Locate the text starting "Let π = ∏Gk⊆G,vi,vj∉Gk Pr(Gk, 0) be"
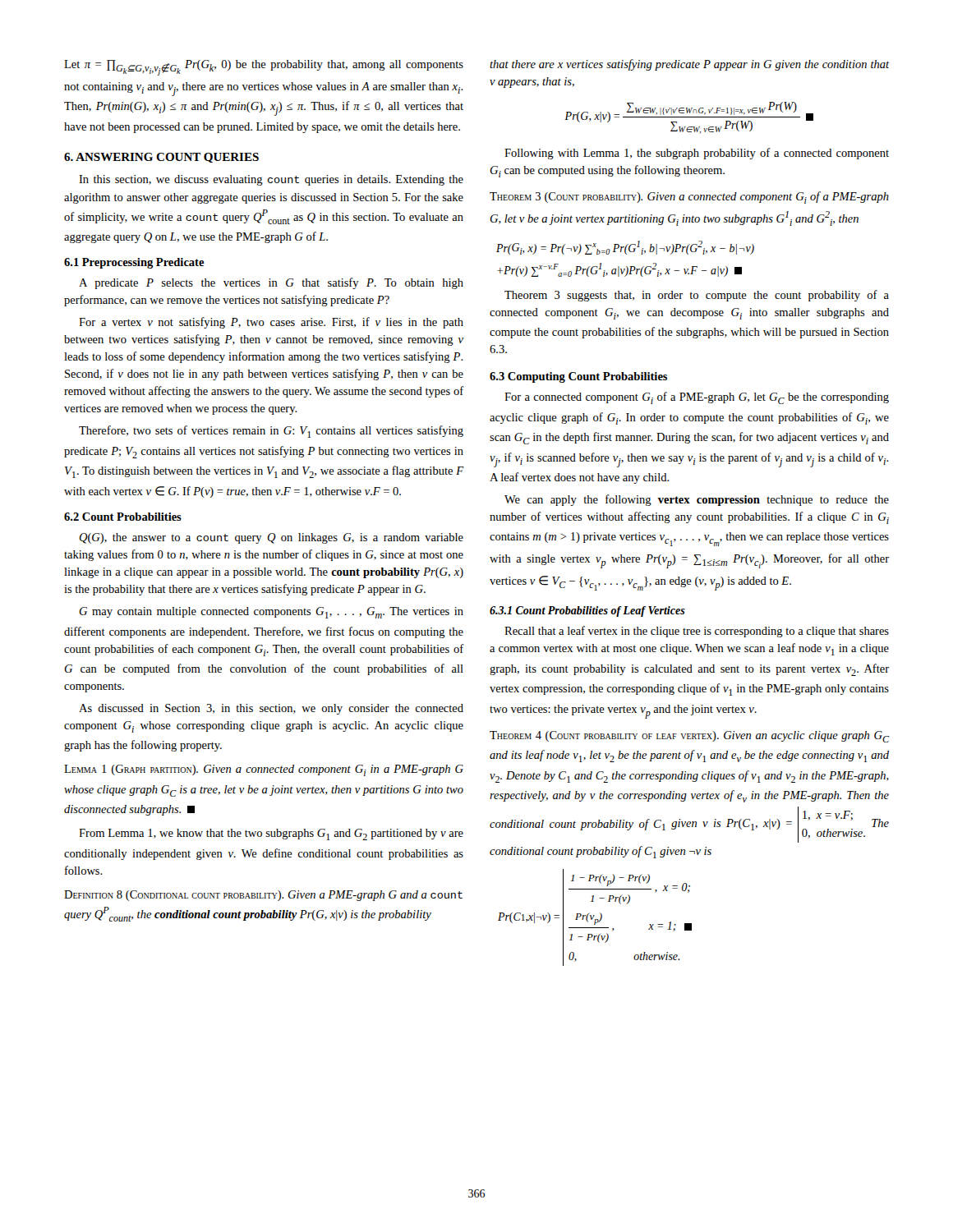The width and height of the screenshot is (953, 1232). [264, 96]
